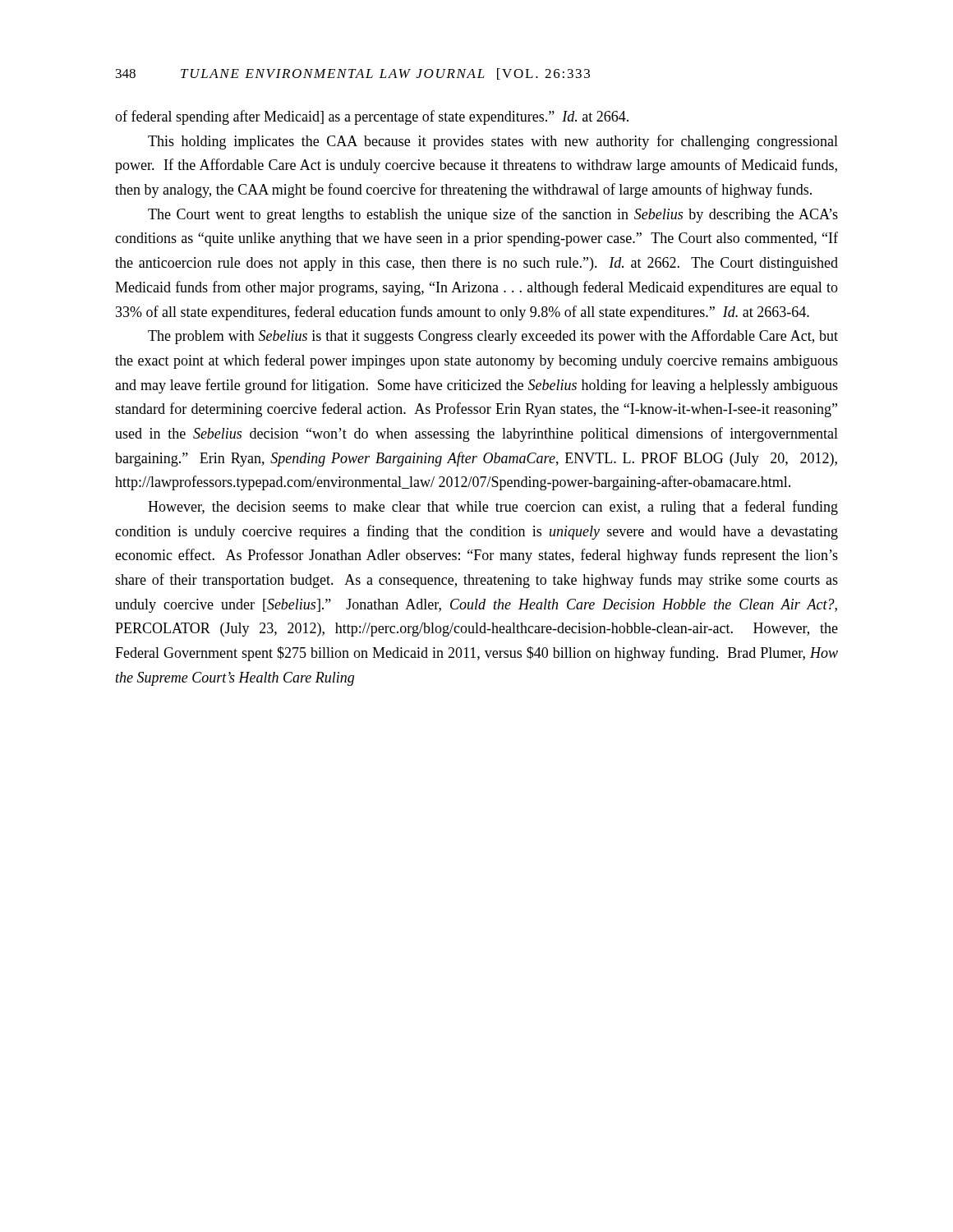The image size is (953, 1232).
Task: Click on the text block with the text "of federal spending after Medicaid] as"
Action: (476, 398)
